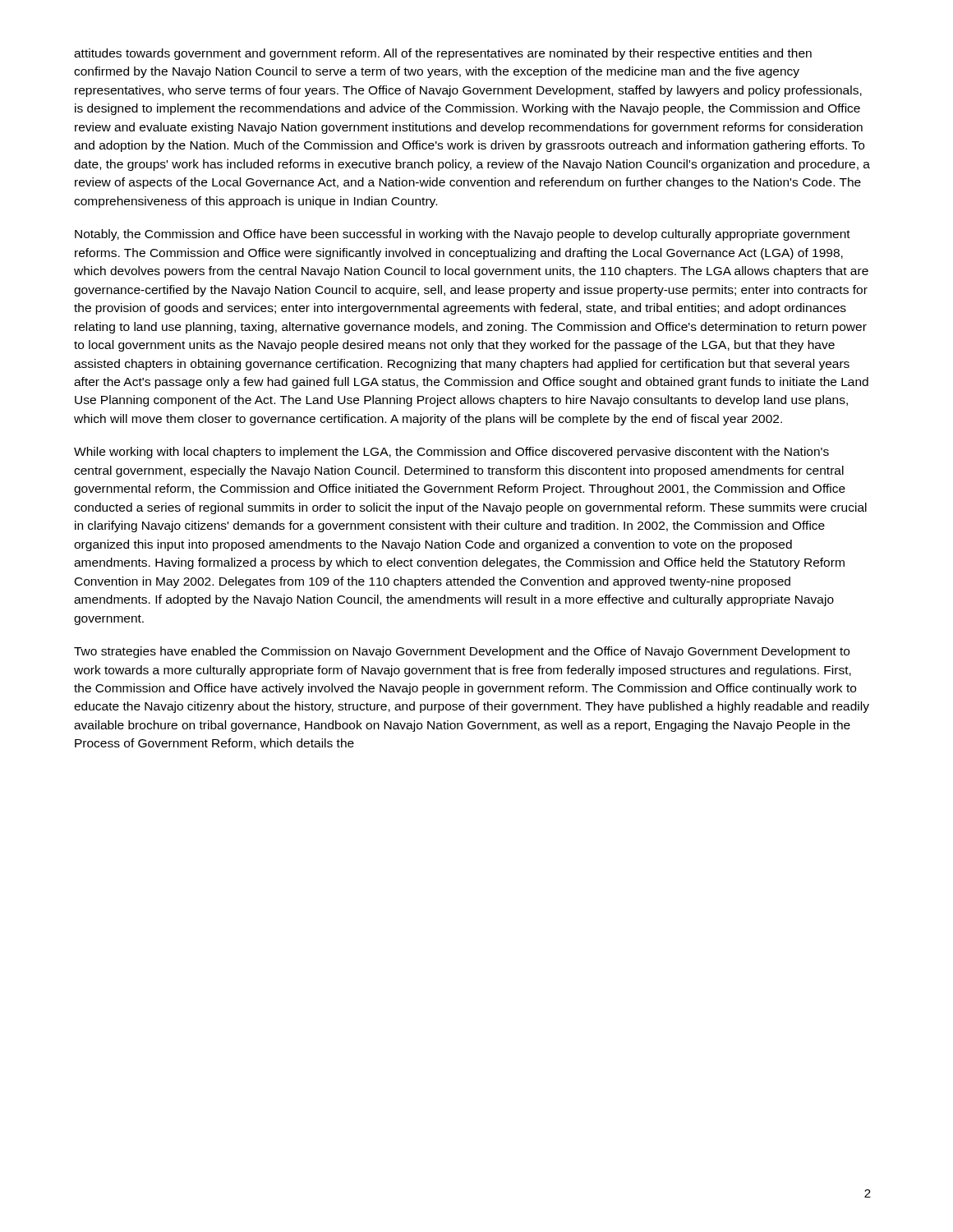Click on the region starting "Two strategies have enabled the Commission"
Image resolution: width=953 pixels, height=1232 pixels.
click(x=472, y=697)
